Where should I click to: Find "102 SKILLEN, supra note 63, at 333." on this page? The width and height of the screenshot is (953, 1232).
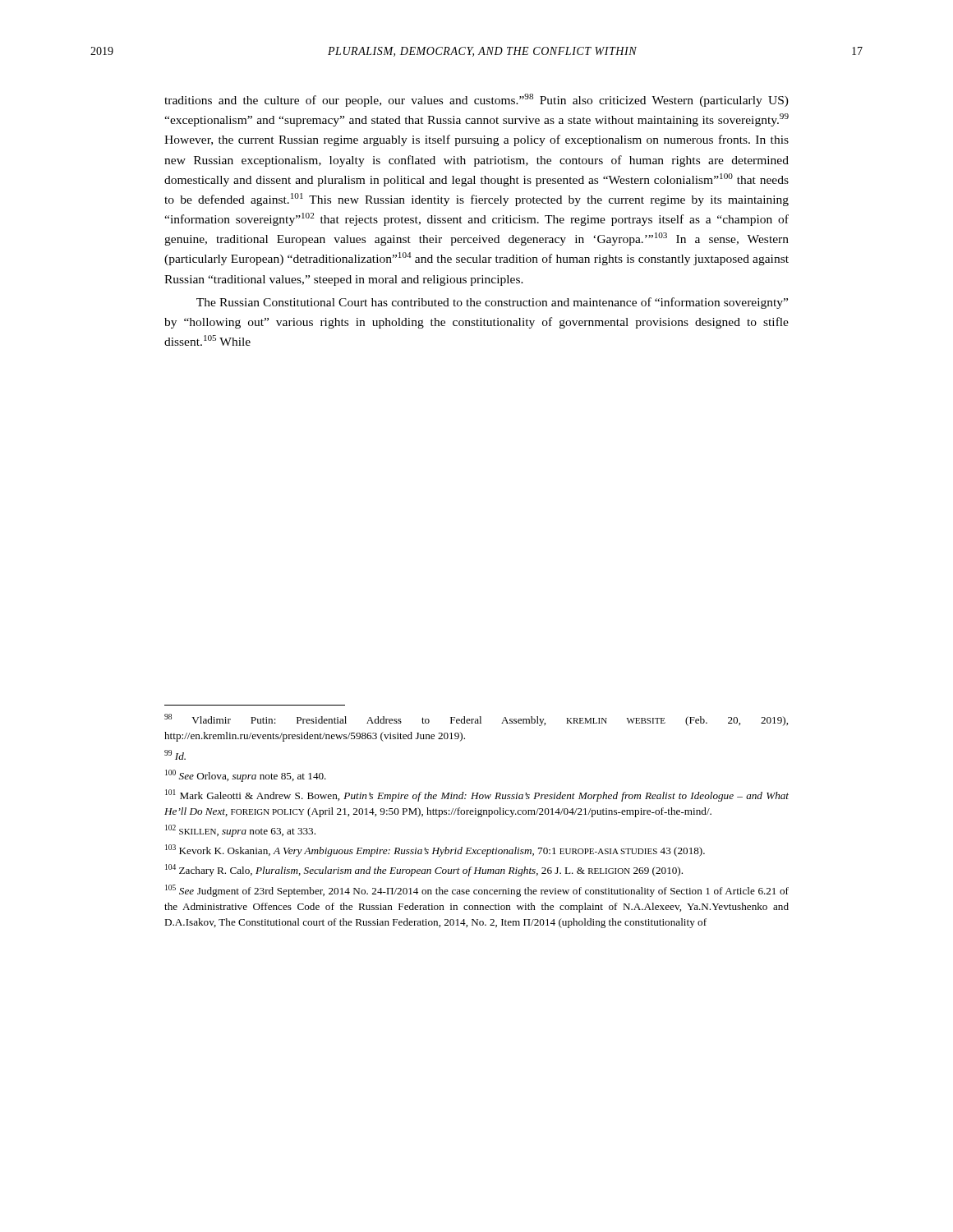click(240, 830)
